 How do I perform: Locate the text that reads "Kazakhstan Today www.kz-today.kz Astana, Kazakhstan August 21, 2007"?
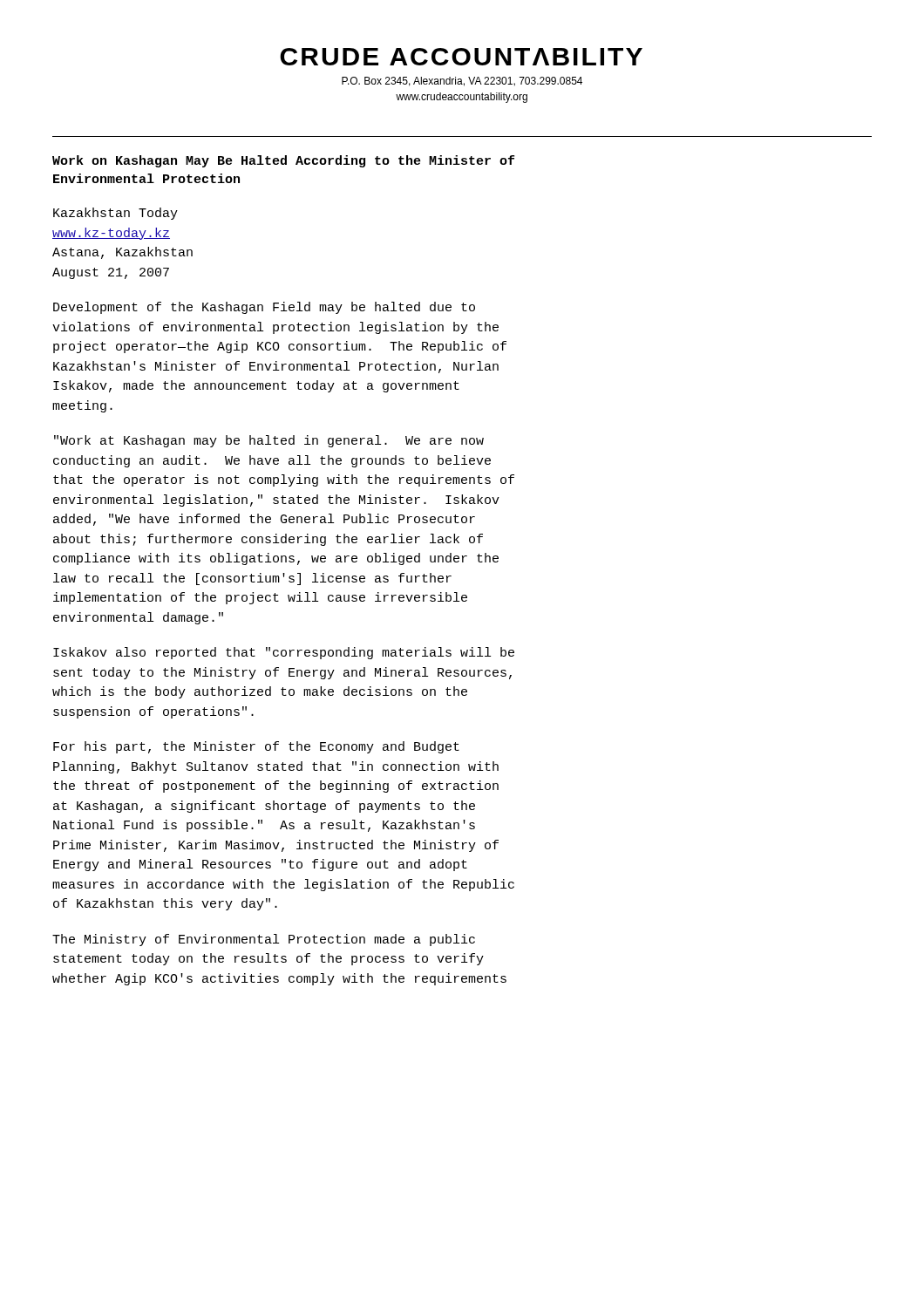coord(123,243)
